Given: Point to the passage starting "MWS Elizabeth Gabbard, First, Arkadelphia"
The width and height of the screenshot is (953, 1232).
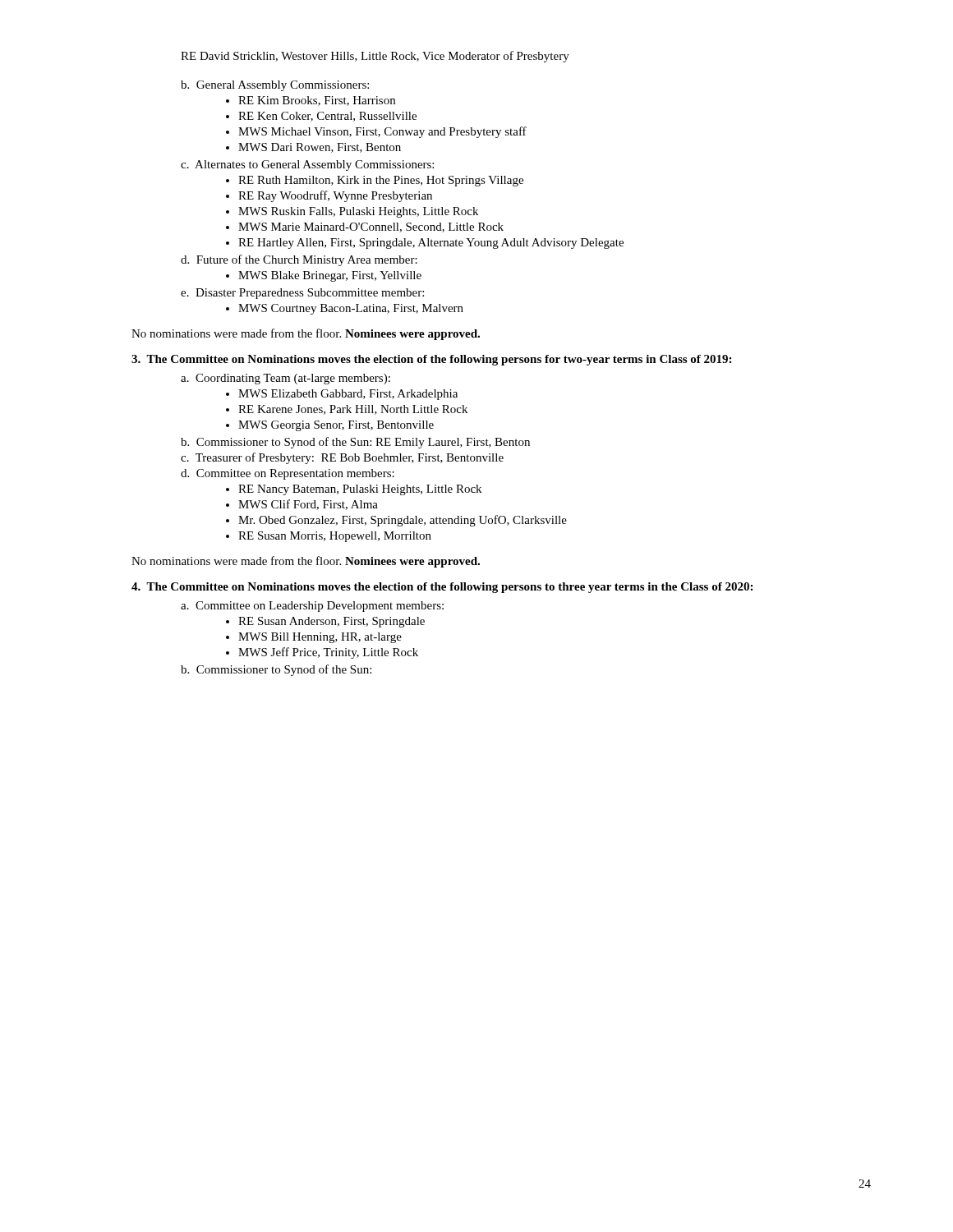Looking at the screenshot, I should (x=348, y=393).
